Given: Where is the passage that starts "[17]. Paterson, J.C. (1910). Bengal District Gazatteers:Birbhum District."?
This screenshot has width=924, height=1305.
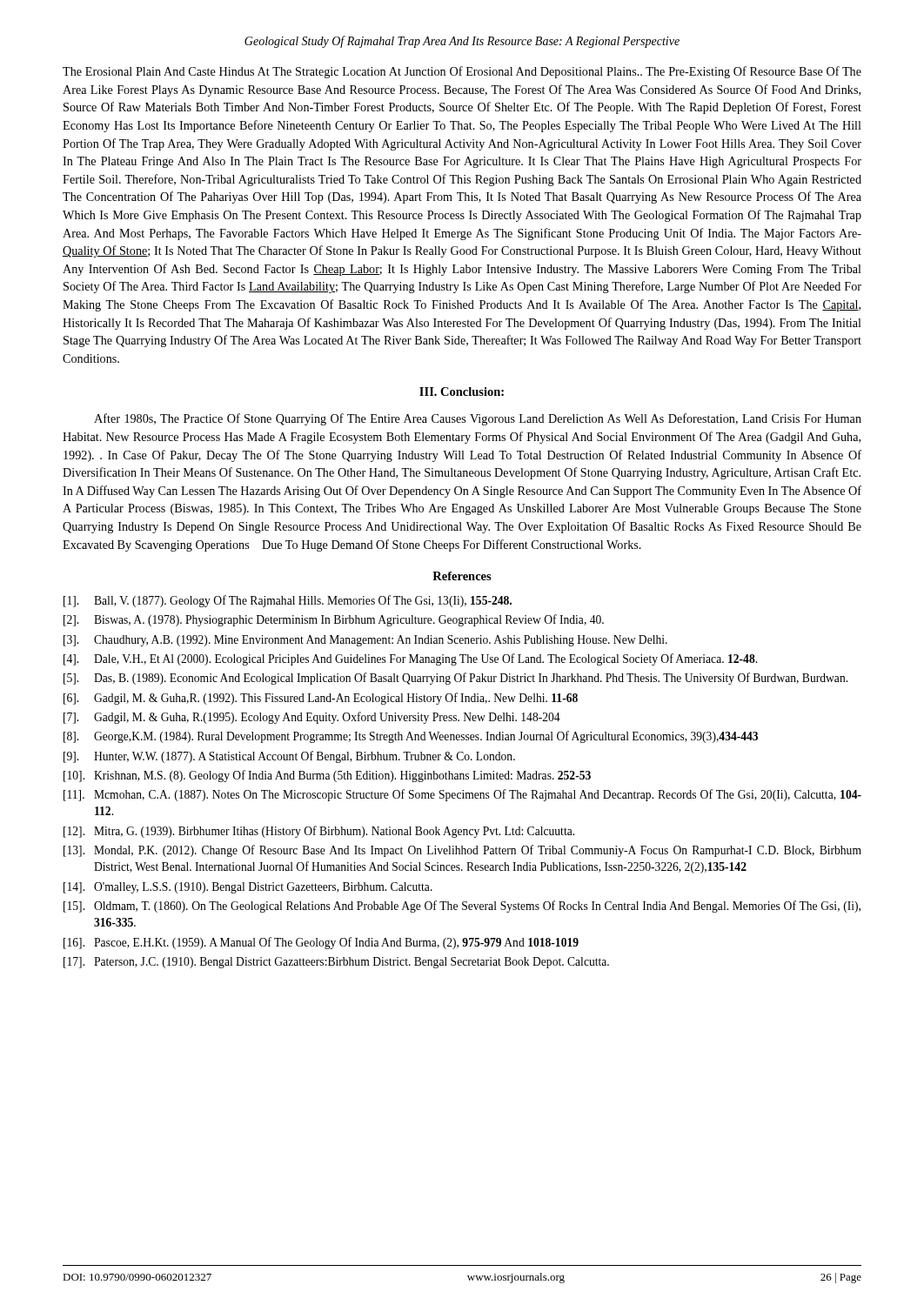Looking at the screenshot, I should tap(462, 962).
